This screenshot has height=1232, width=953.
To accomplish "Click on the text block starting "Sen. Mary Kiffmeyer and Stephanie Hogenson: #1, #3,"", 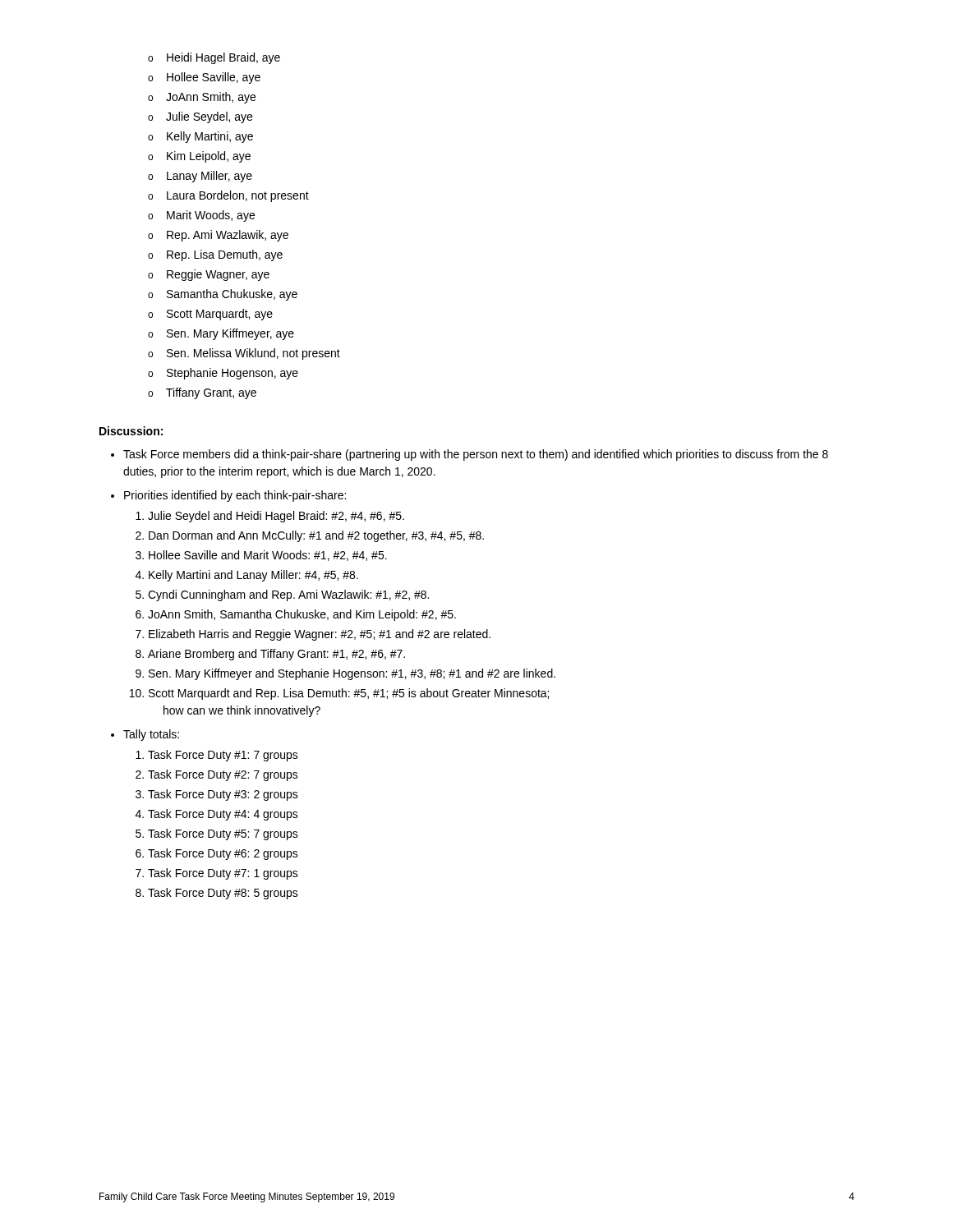I will click(352, 673).
